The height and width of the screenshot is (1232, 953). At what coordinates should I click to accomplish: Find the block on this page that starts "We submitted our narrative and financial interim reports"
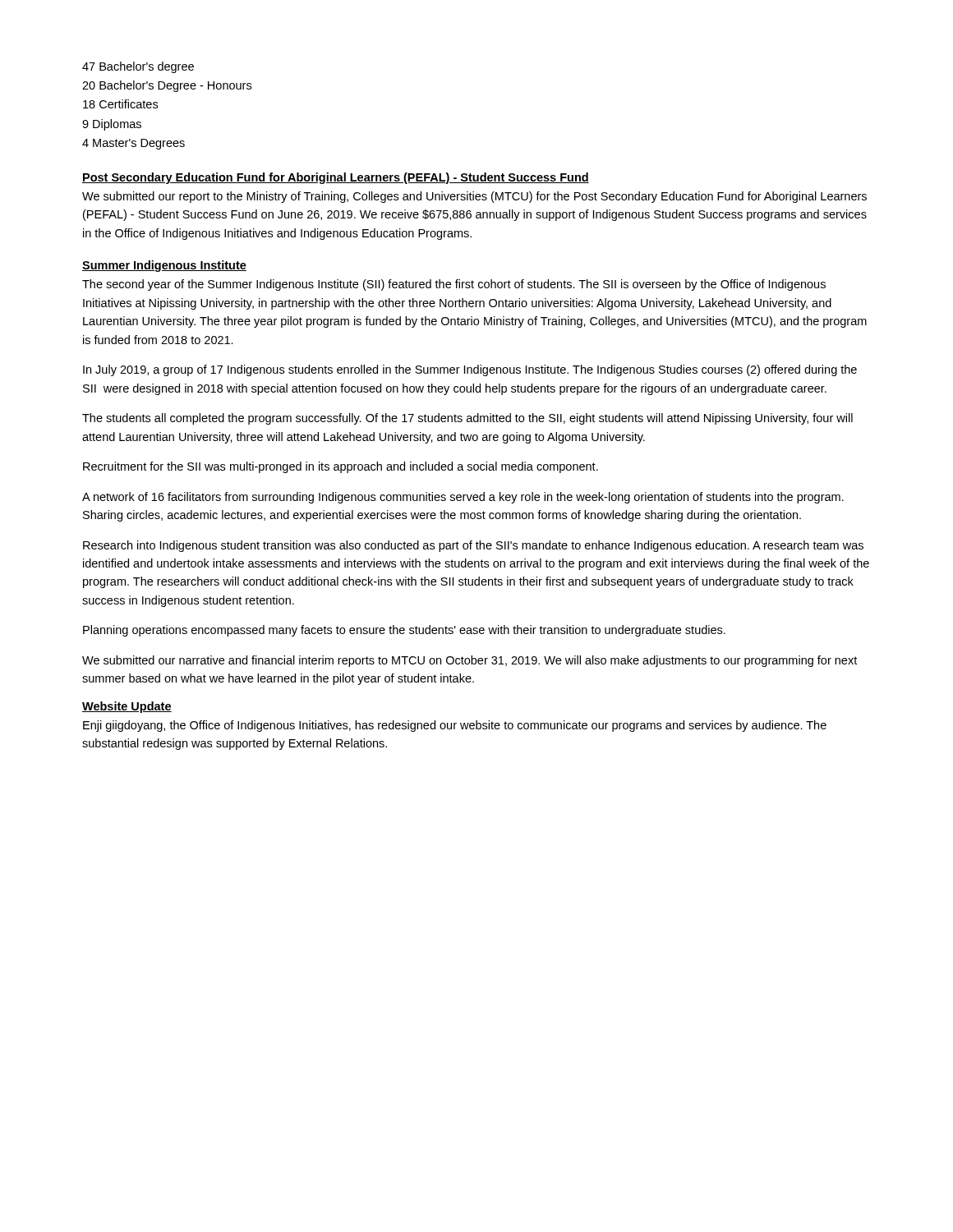click(x=470, y=669)
